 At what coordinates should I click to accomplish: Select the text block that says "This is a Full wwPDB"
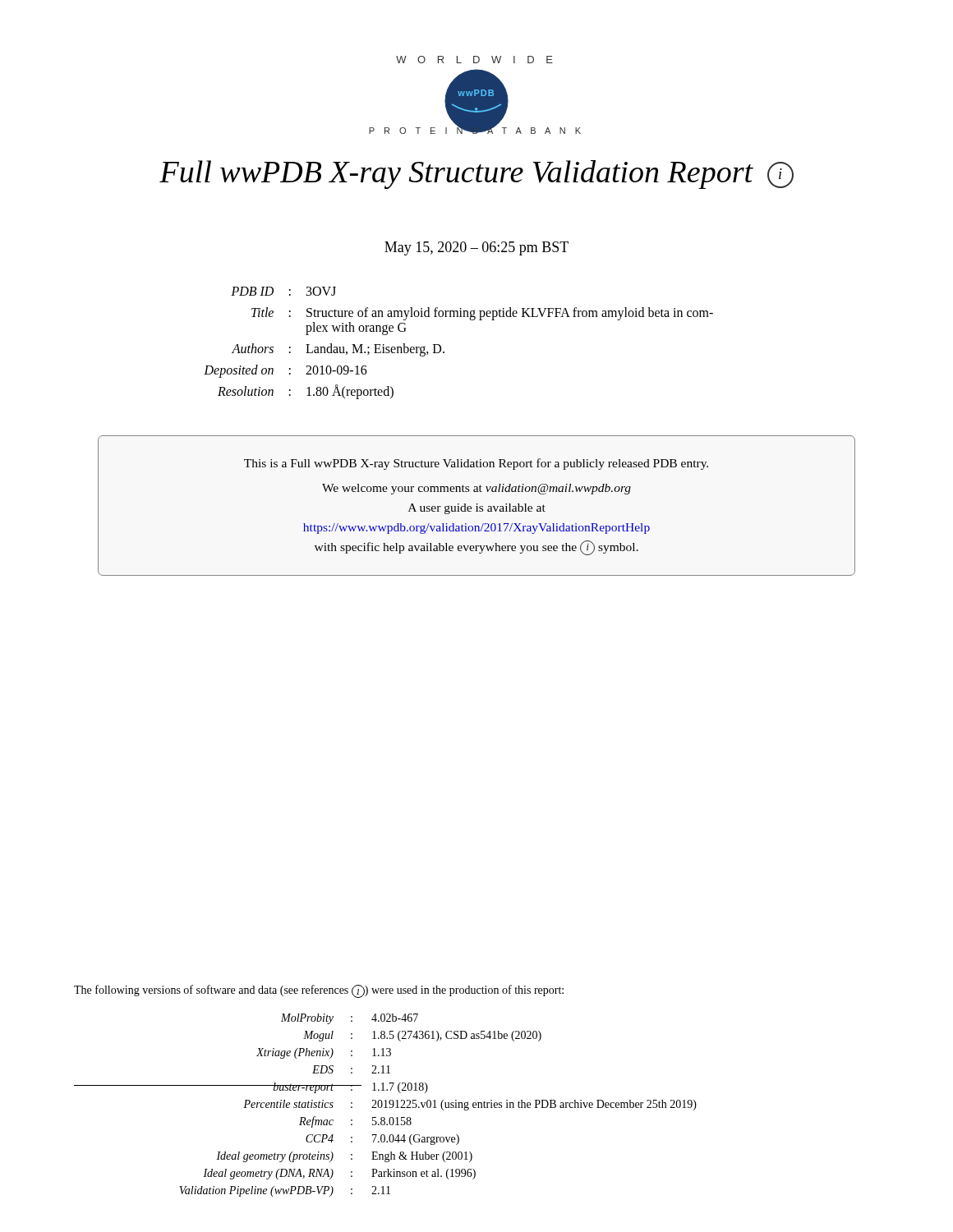[476, 506]
